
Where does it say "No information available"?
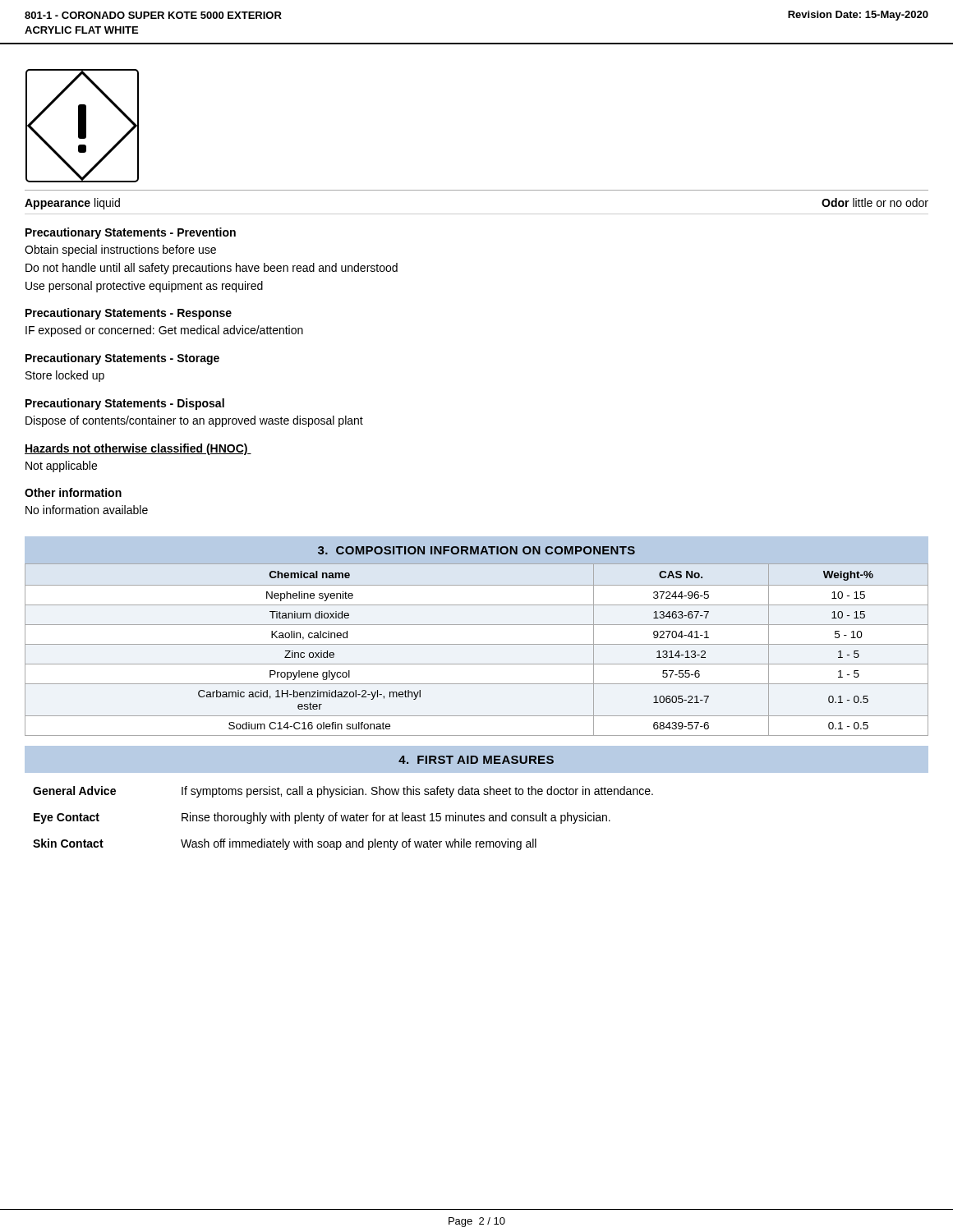tap(86, 510)
